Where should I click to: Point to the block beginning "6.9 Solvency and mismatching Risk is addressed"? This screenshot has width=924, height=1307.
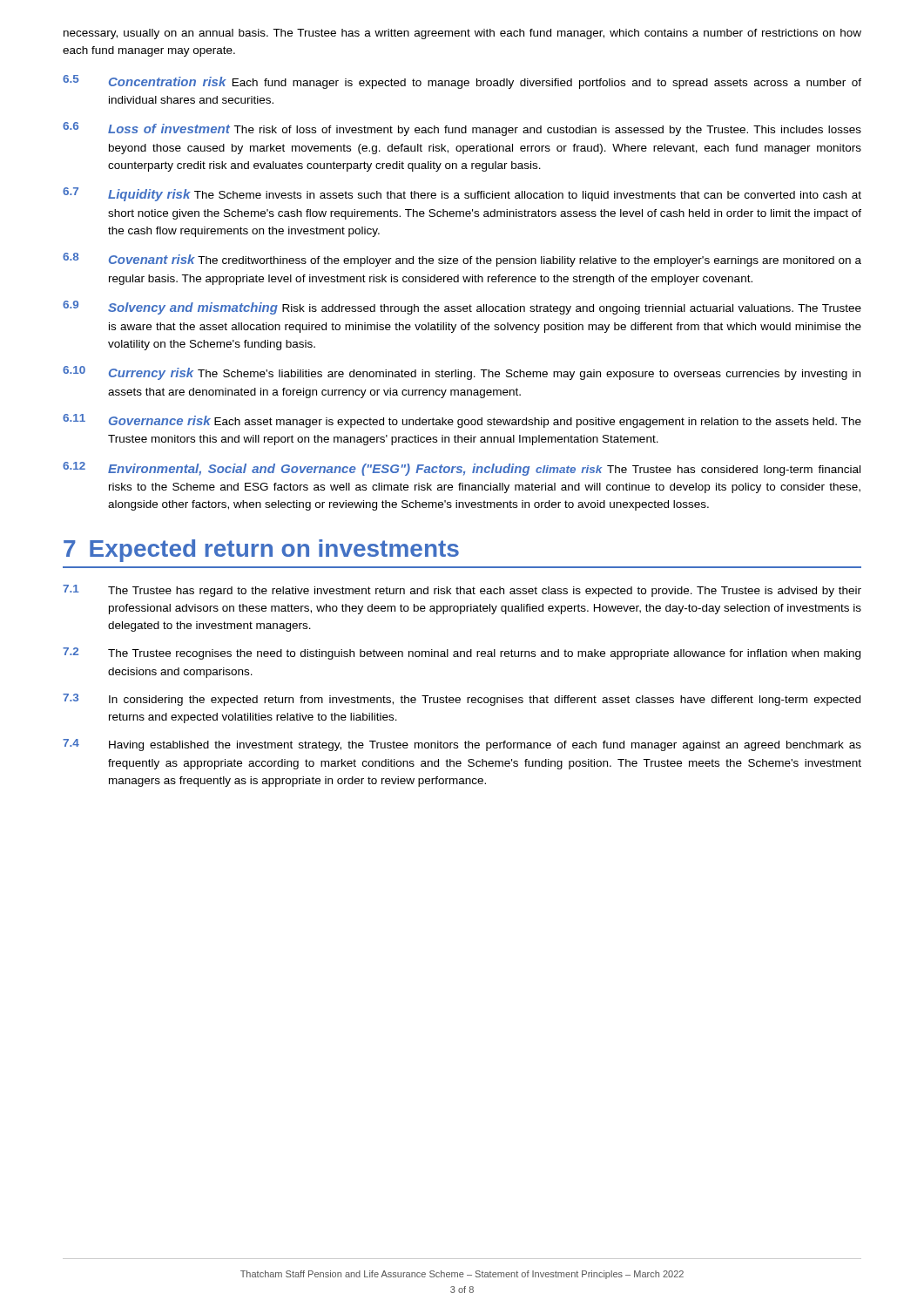[x=462, y=325]
